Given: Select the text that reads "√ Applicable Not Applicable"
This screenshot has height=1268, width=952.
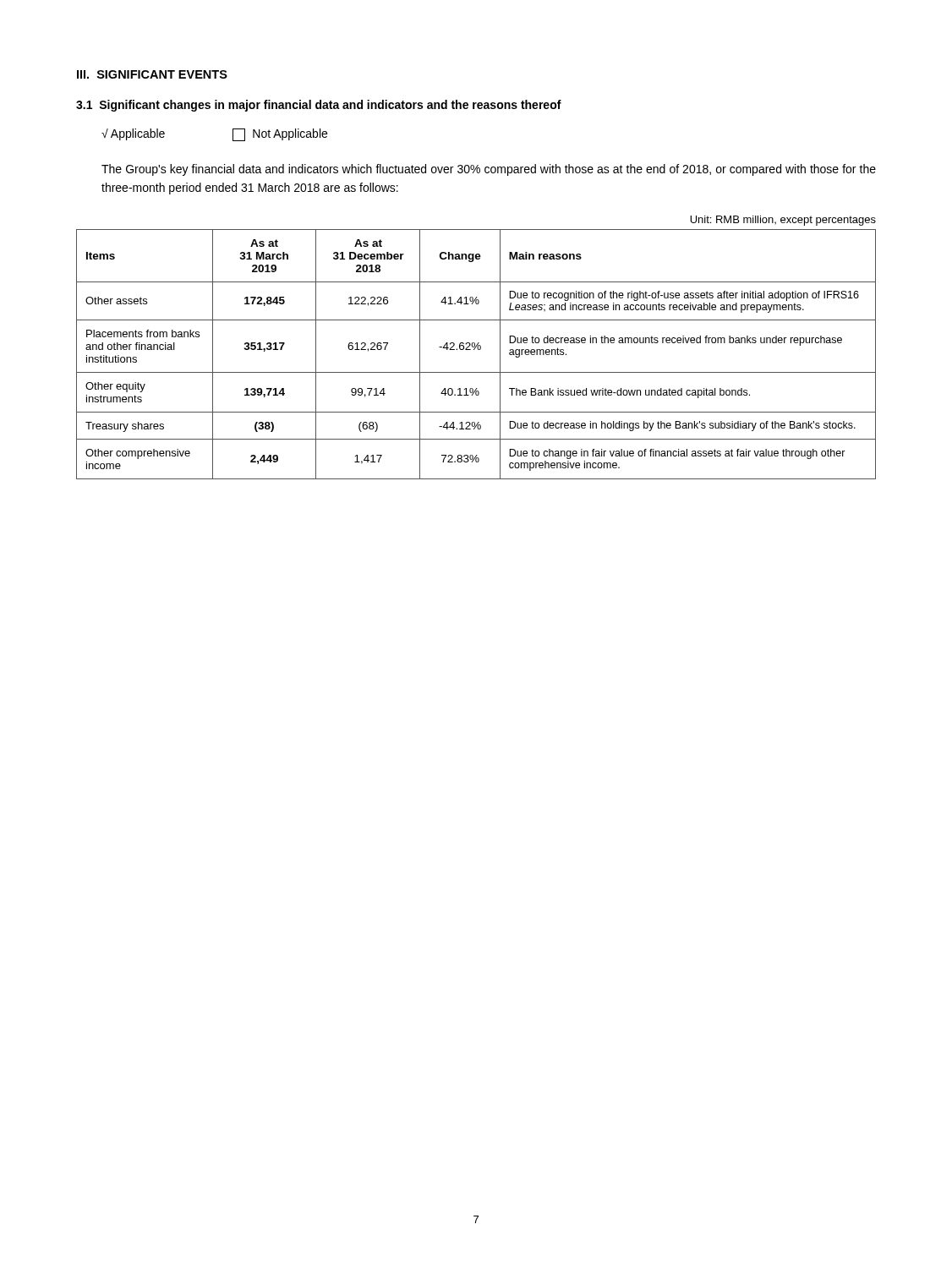Looking at the screenshot, I should click(x=132, y=135).
